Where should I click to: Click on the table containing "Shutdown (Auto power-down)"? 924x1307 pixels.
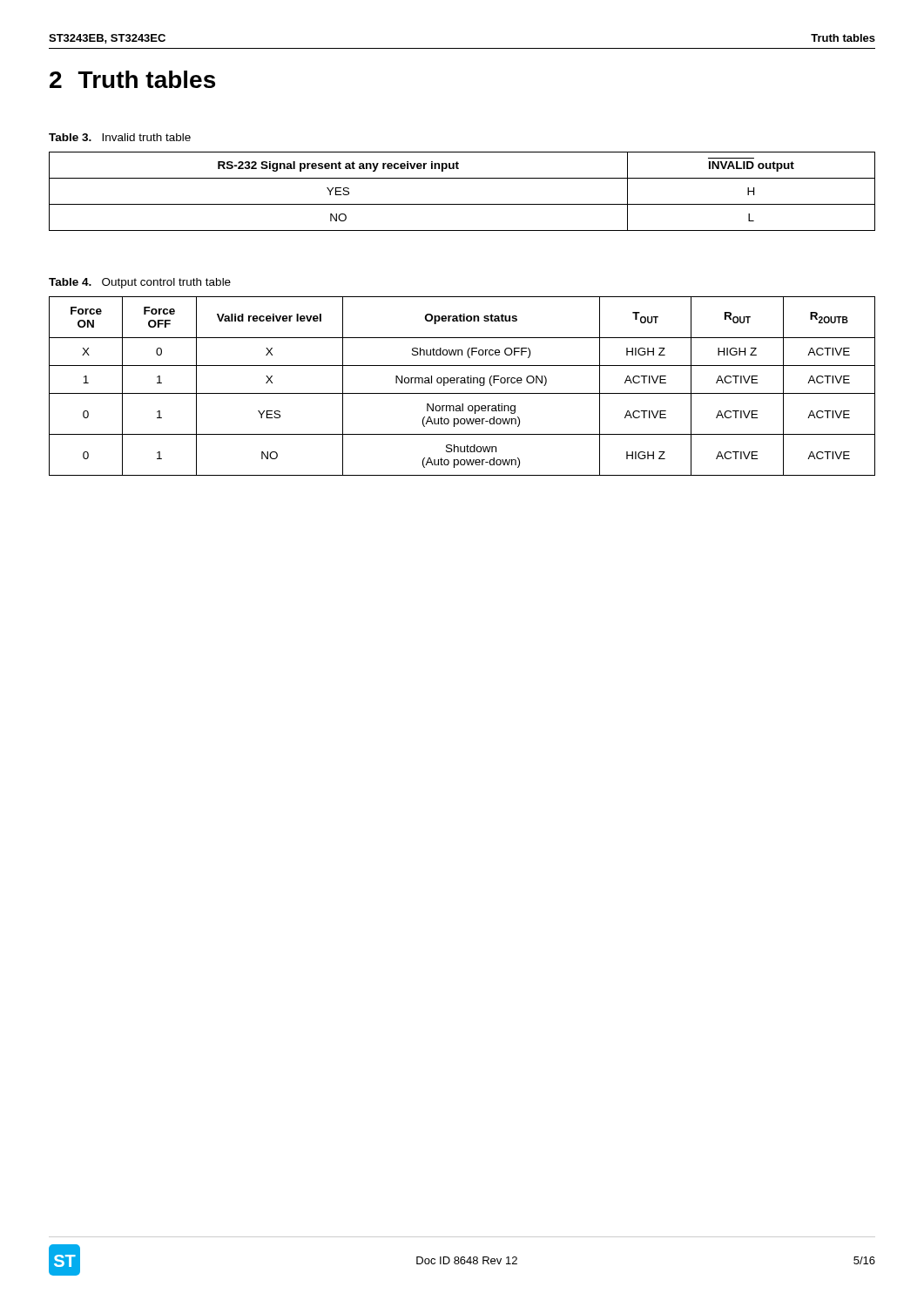(x=462, y=386)
